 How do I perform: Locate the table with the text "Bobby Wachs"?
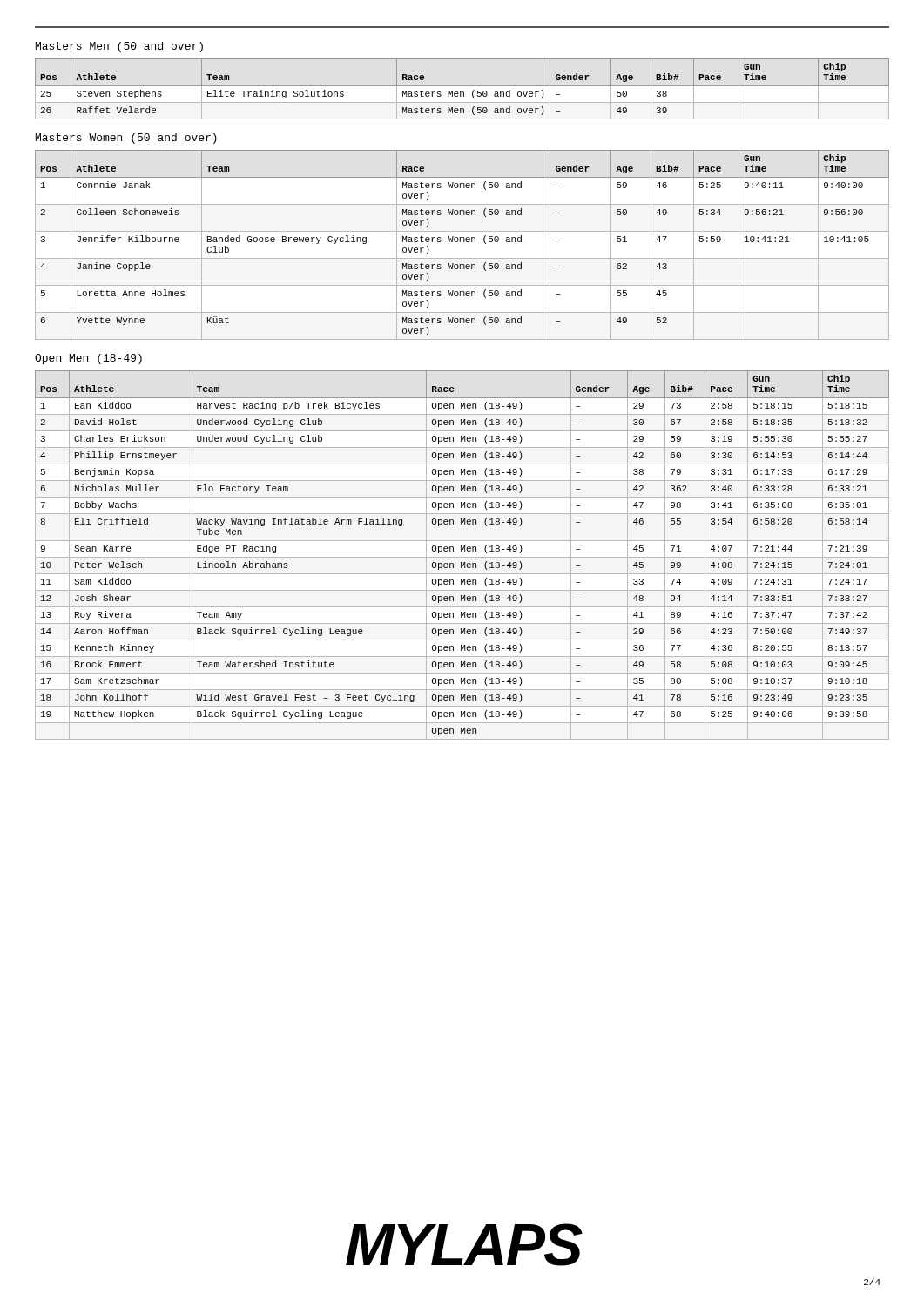[462, 555]
